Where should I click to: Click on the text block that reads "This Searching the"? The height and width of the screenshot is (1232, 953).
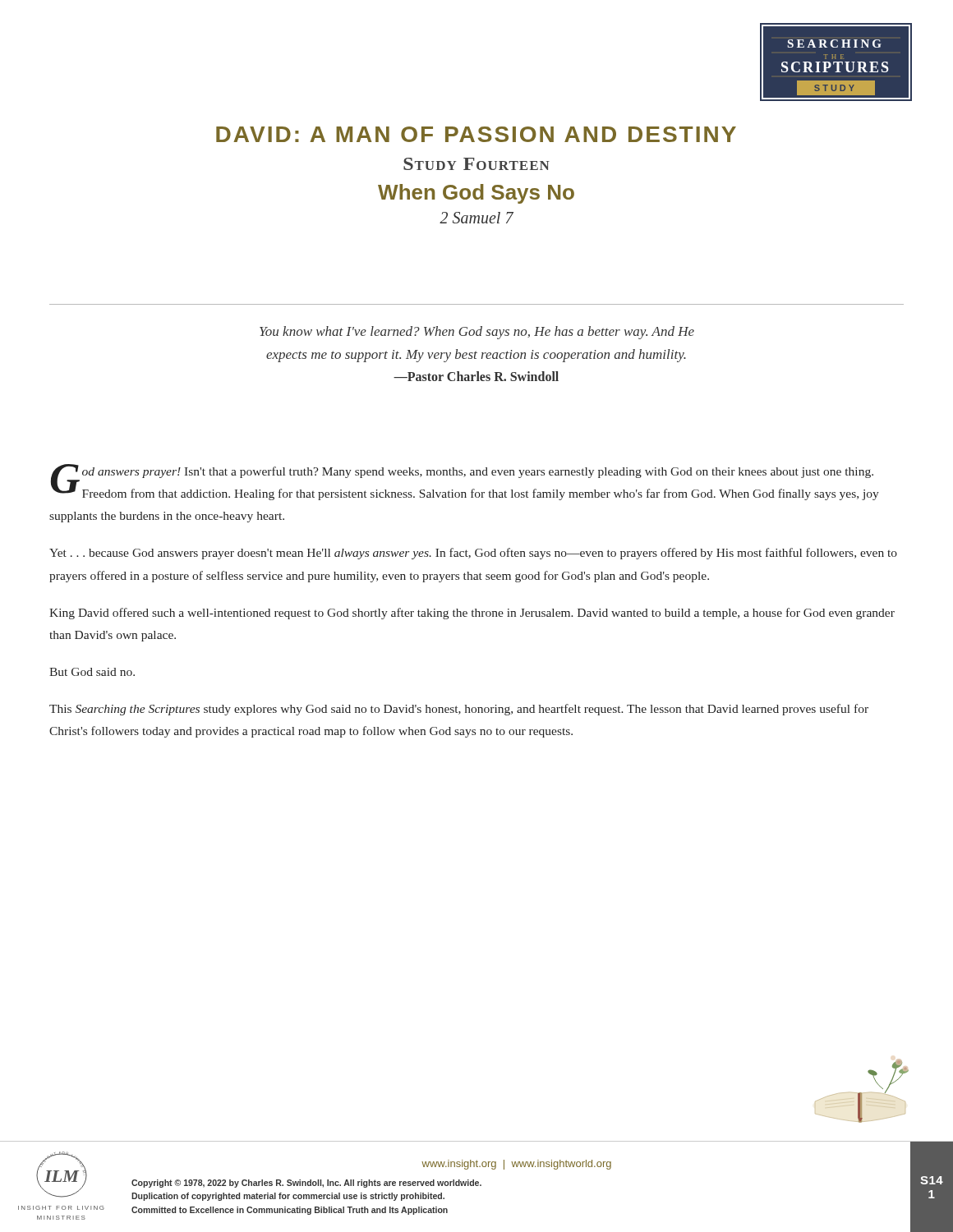(459, 720)
